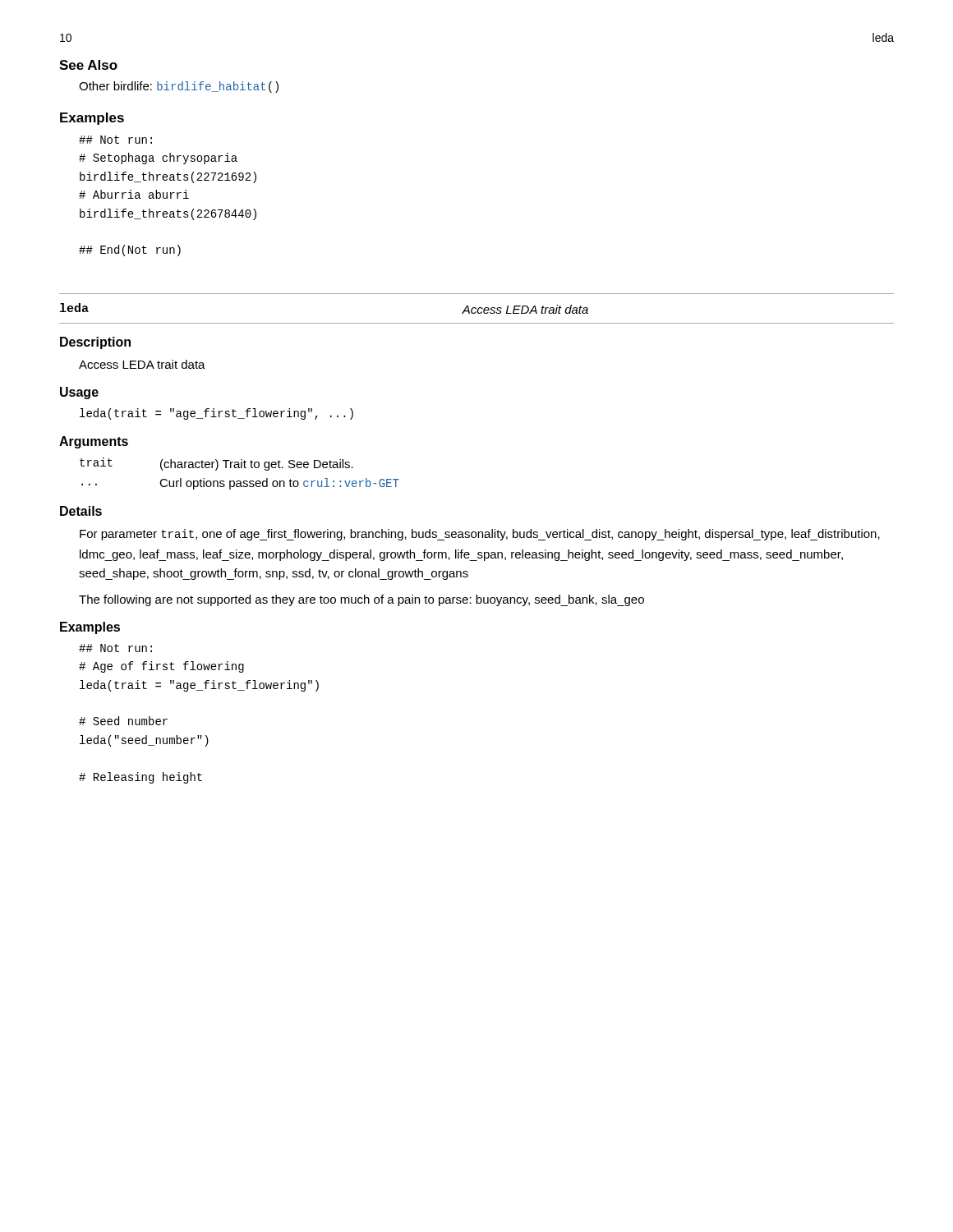Locate the text block containing "The following are not supported as they are"
The image size is (953, 1232).
(362, 599)
